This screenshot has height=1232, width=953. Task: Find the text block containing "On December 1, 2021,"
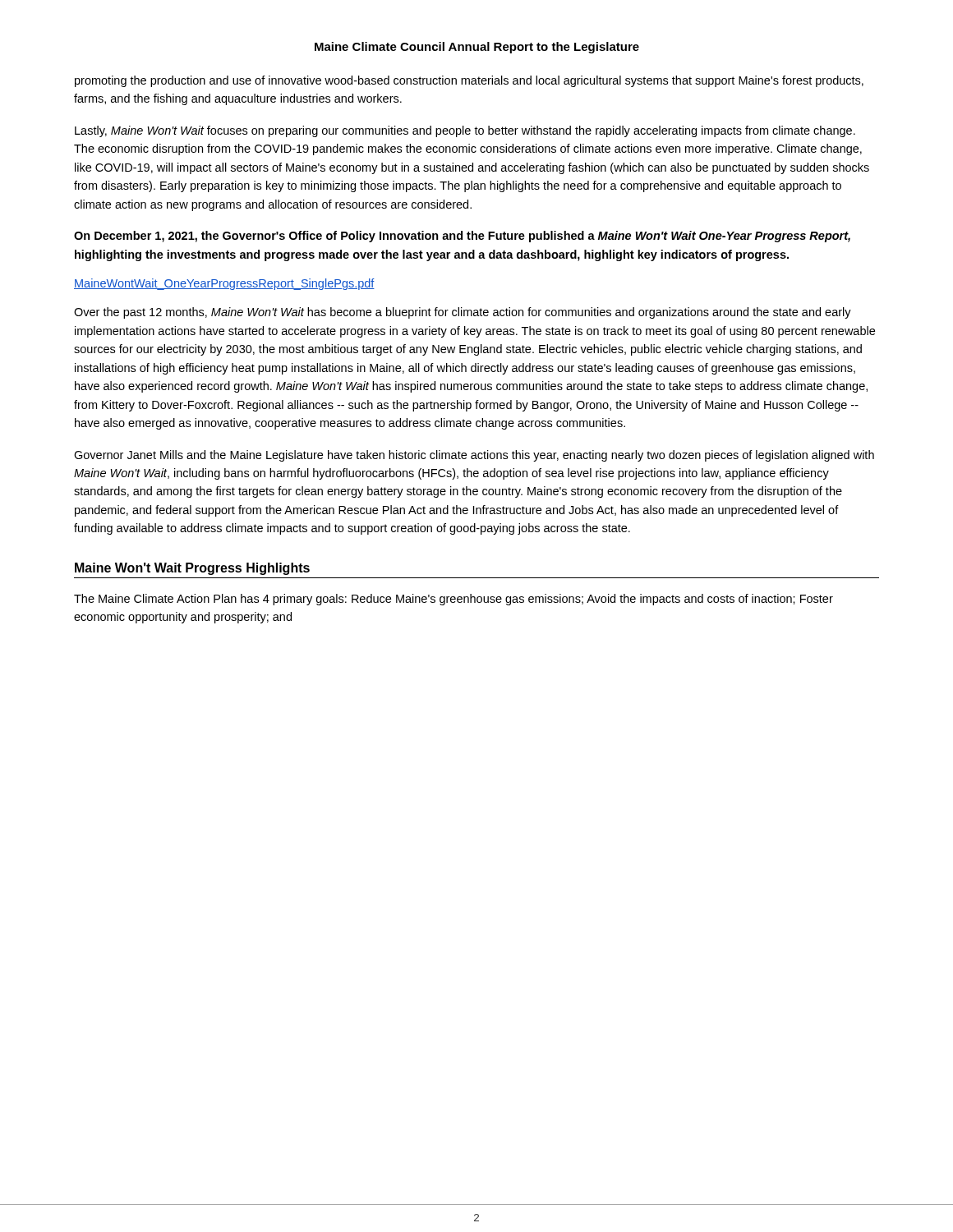[463, 245]
